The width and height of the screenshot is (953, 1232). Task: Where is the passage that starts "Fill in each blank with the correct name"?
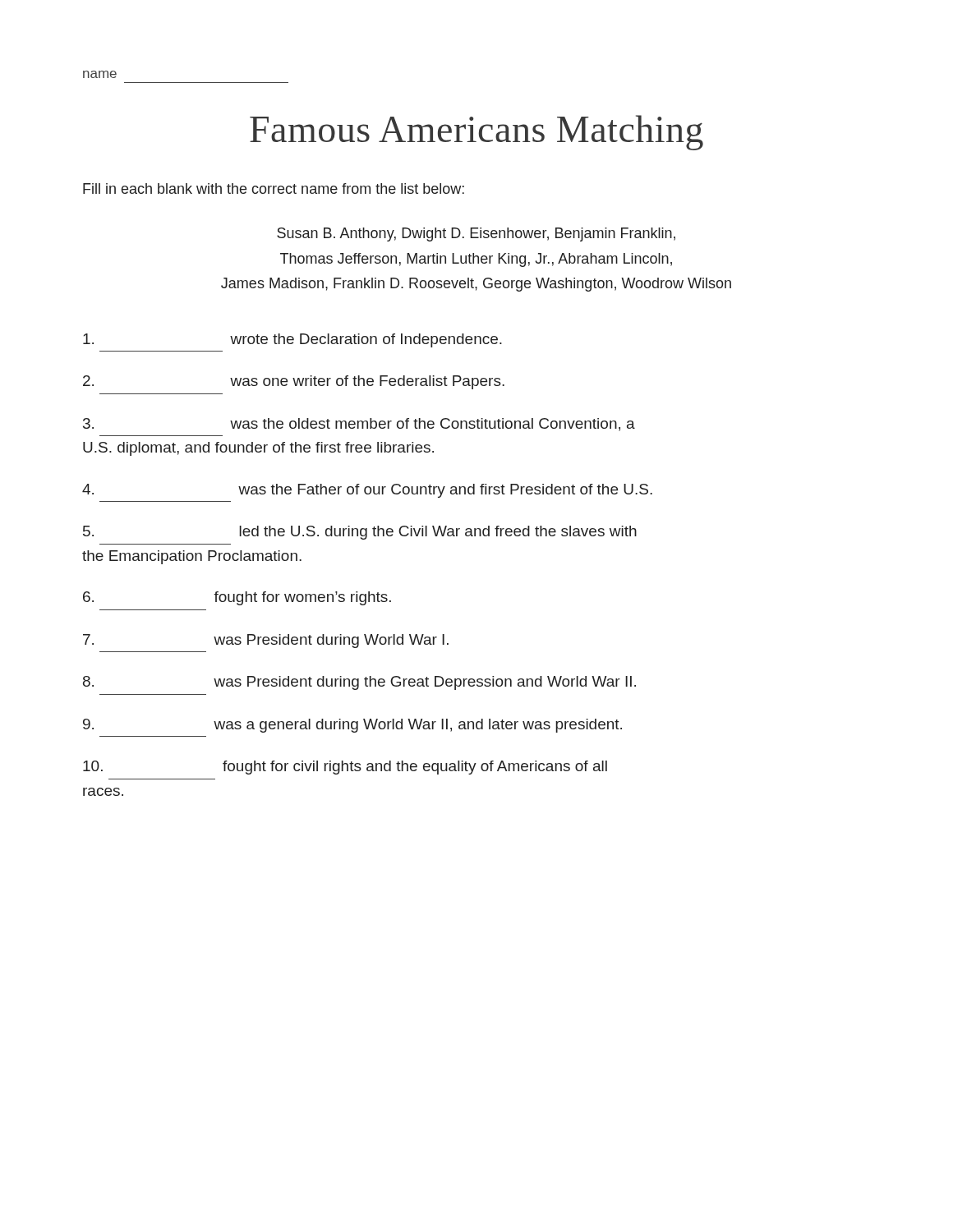tap(274, 189)
